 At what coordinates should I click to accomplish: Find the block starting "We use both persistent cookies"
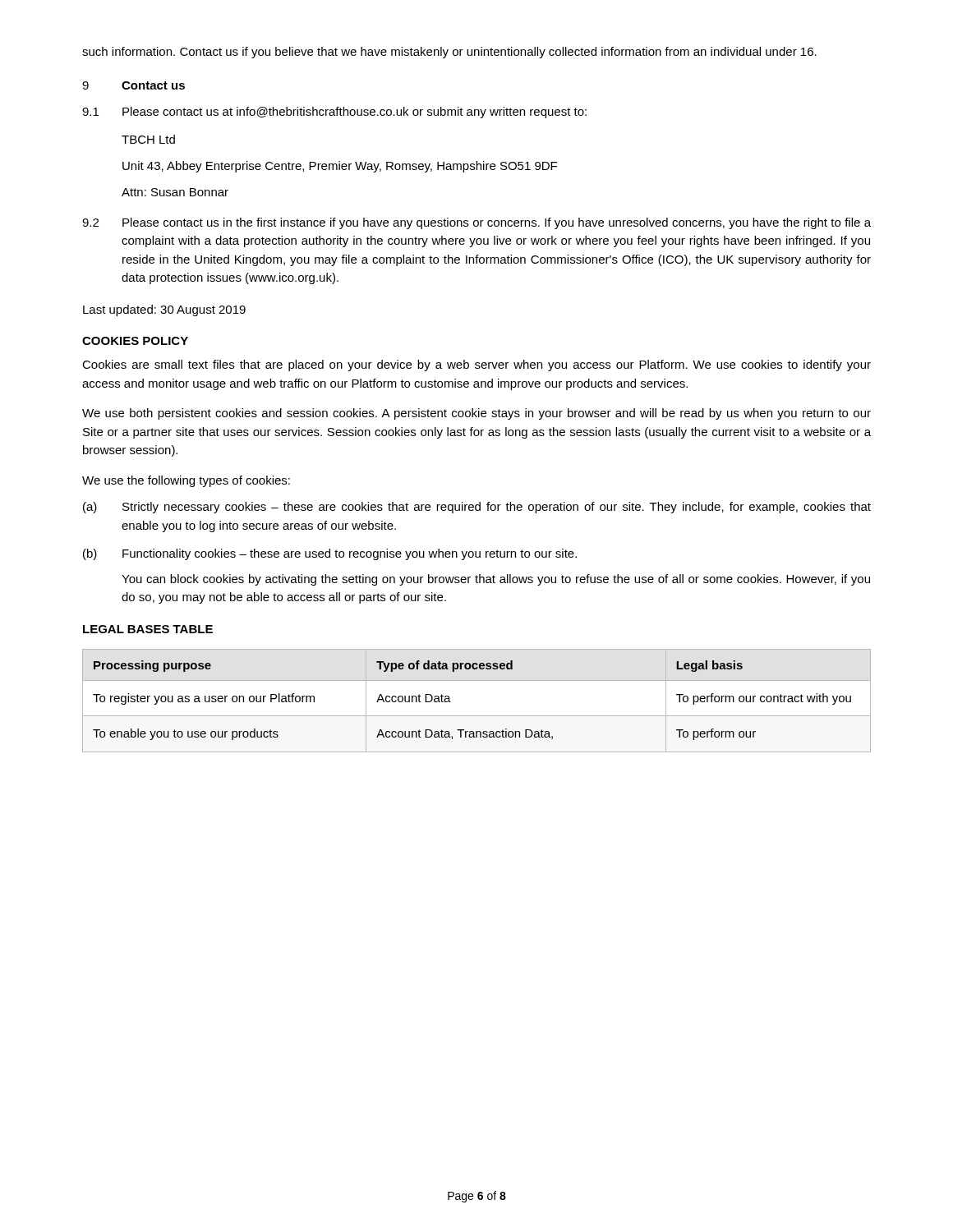point(476,431)
